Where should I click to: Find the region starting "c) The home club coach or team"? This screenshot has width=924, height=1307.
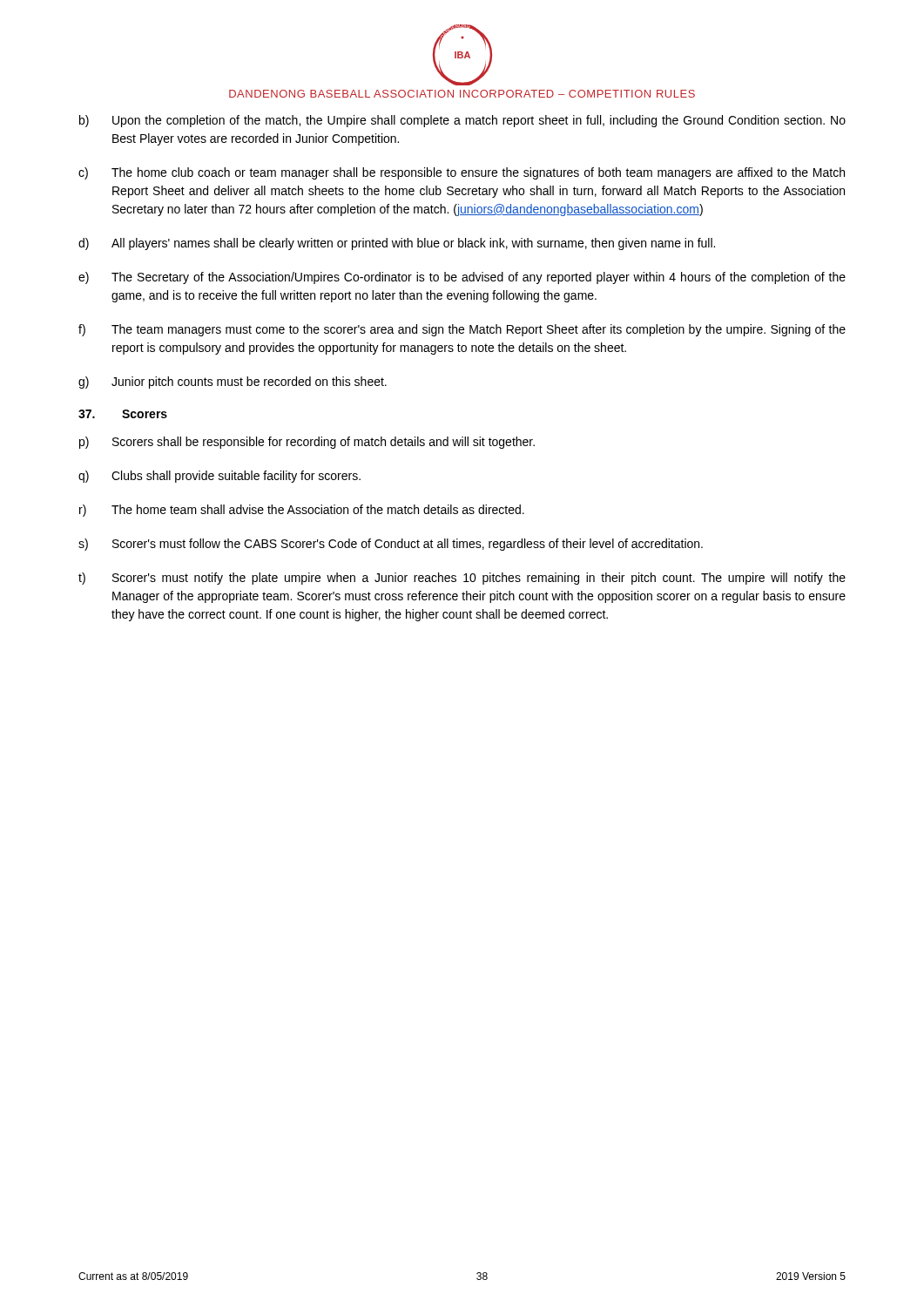point(462,191)
